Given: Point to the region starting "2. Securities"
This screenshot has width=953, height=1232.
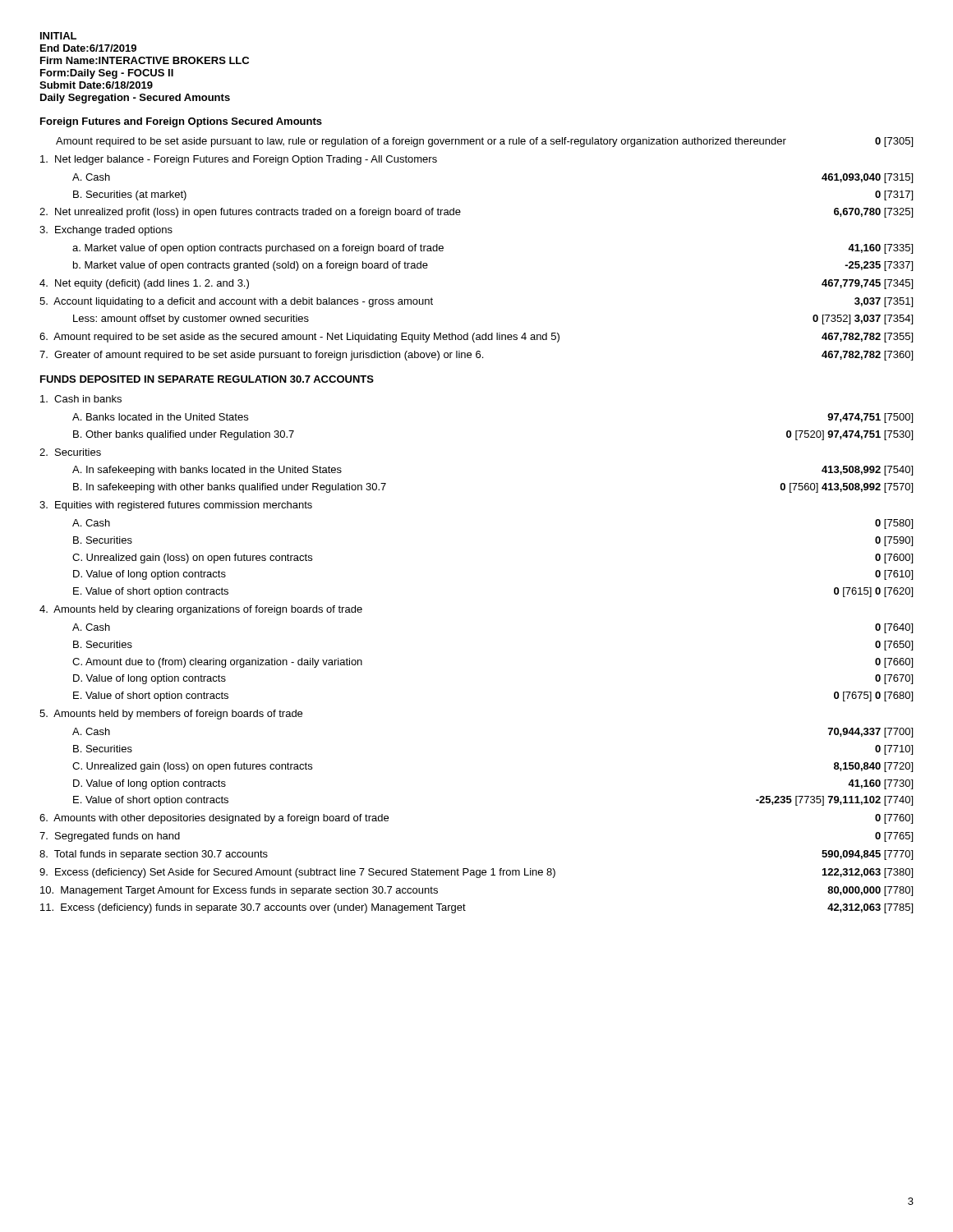Looking at the screenshot, I should coord(70,452).
